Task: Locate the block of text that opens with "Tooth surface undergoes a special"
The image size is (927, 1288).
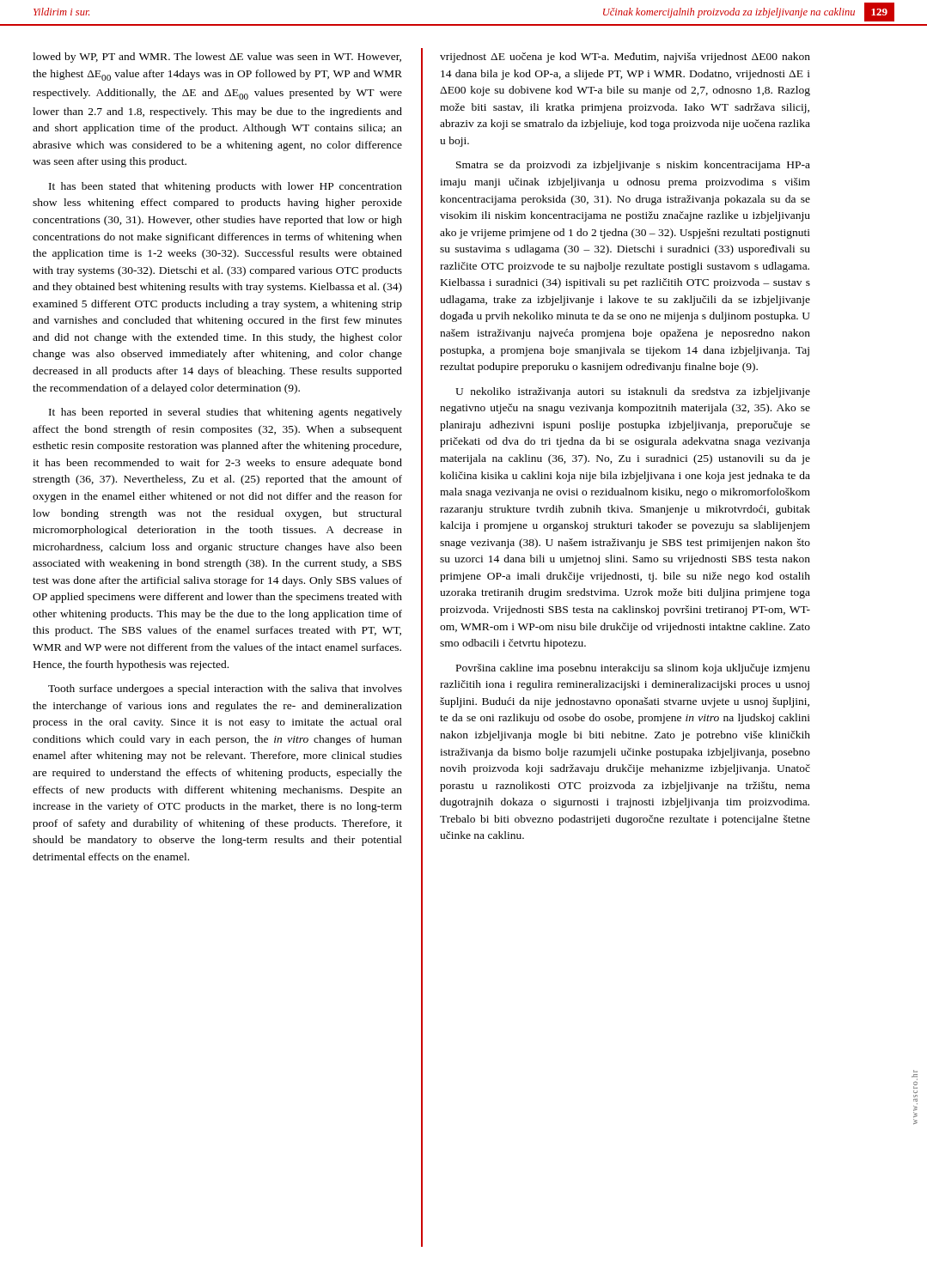Action: [x=217, y=773]
